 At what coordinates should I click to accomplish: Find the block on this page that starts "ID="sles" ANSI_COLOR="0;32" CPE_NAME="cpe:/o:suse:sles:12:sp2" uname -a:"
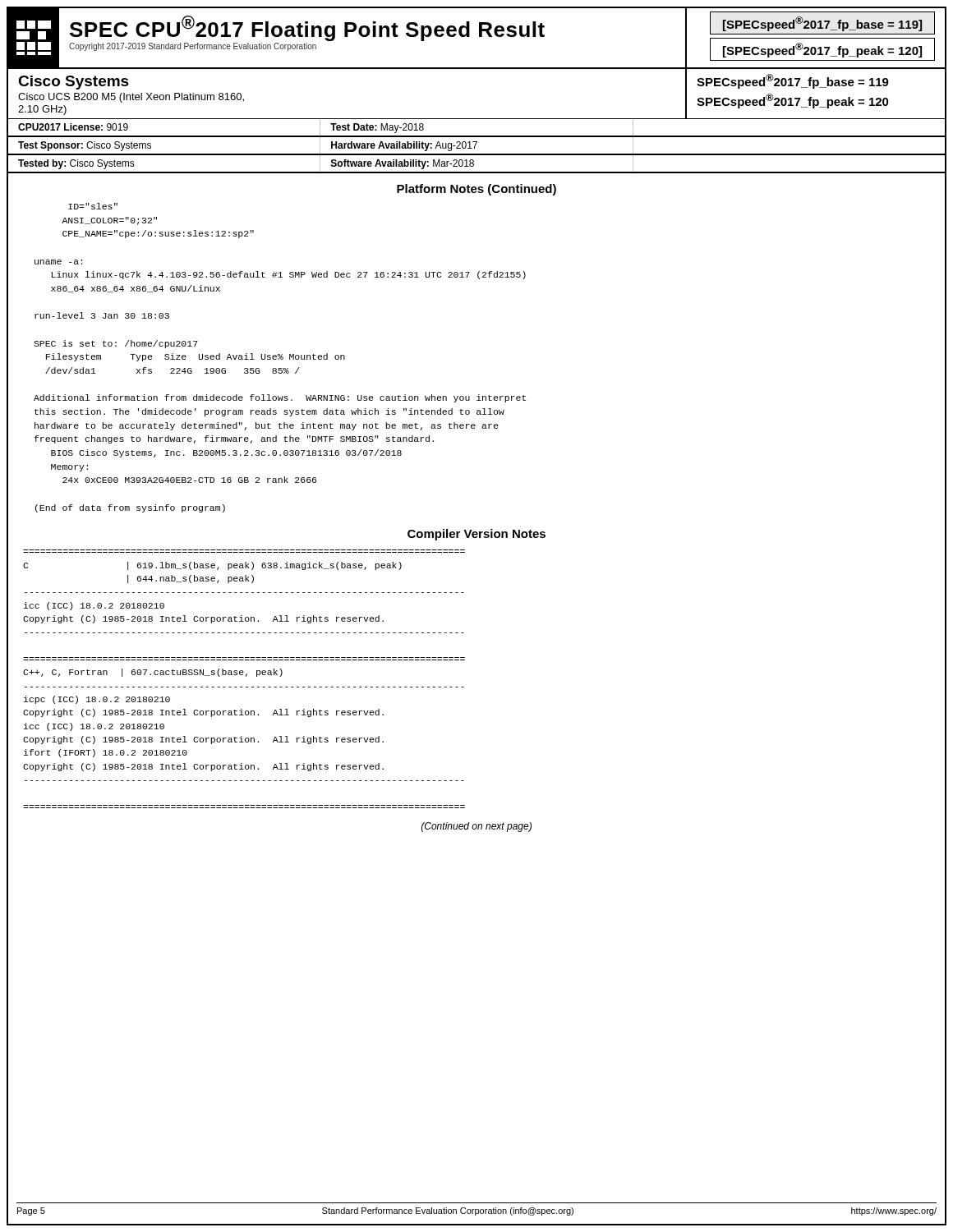pos(93,206)
